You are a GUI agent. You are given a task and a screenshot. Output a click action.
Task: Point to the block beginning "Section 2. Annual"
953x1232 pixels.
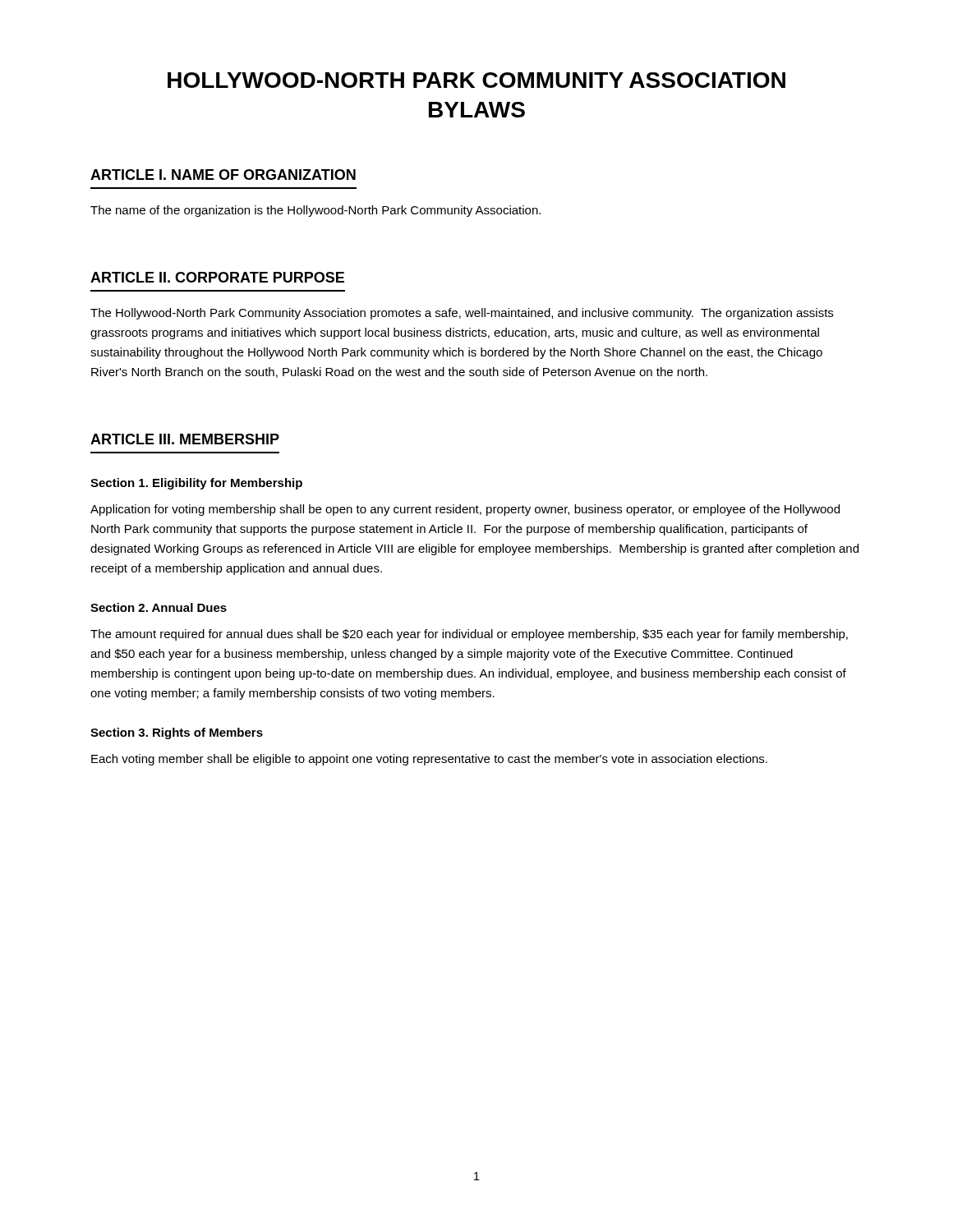coord(476,649)
